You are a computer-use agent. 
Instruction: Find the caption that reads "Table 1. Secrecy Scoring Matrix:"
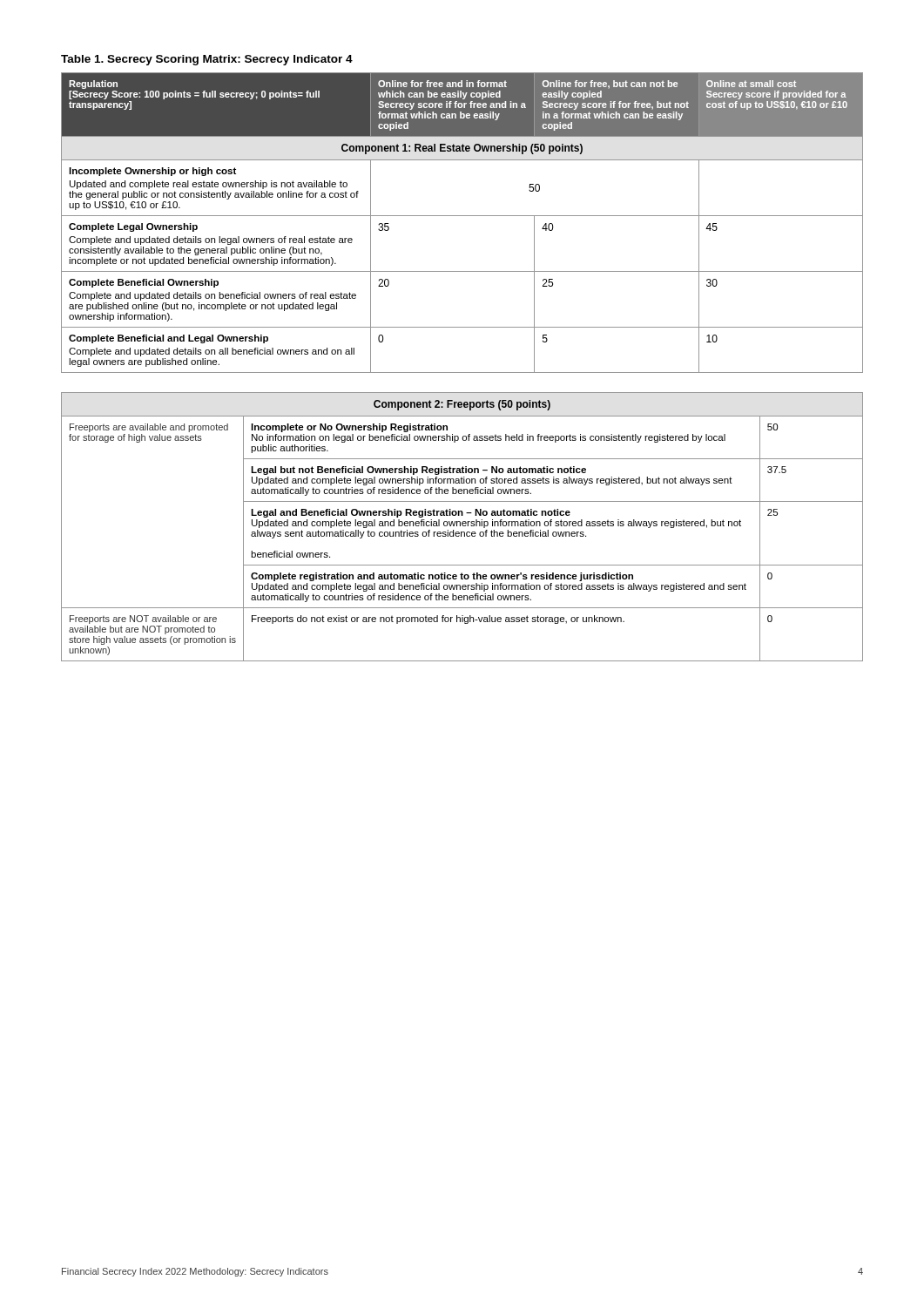click(x=207, y=59)
